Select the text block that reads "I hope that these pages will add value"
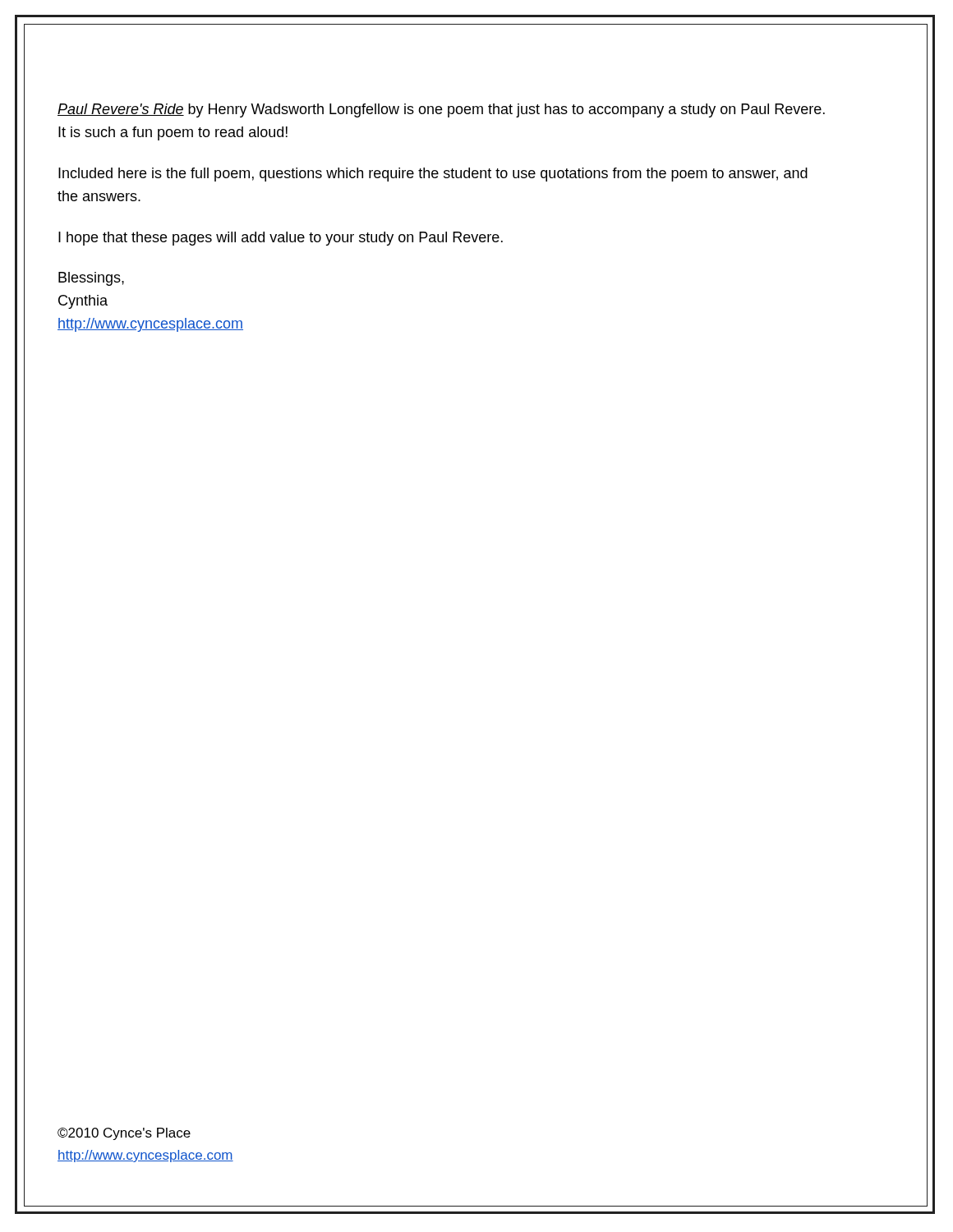953x1232 pixels. pos(281,237)
